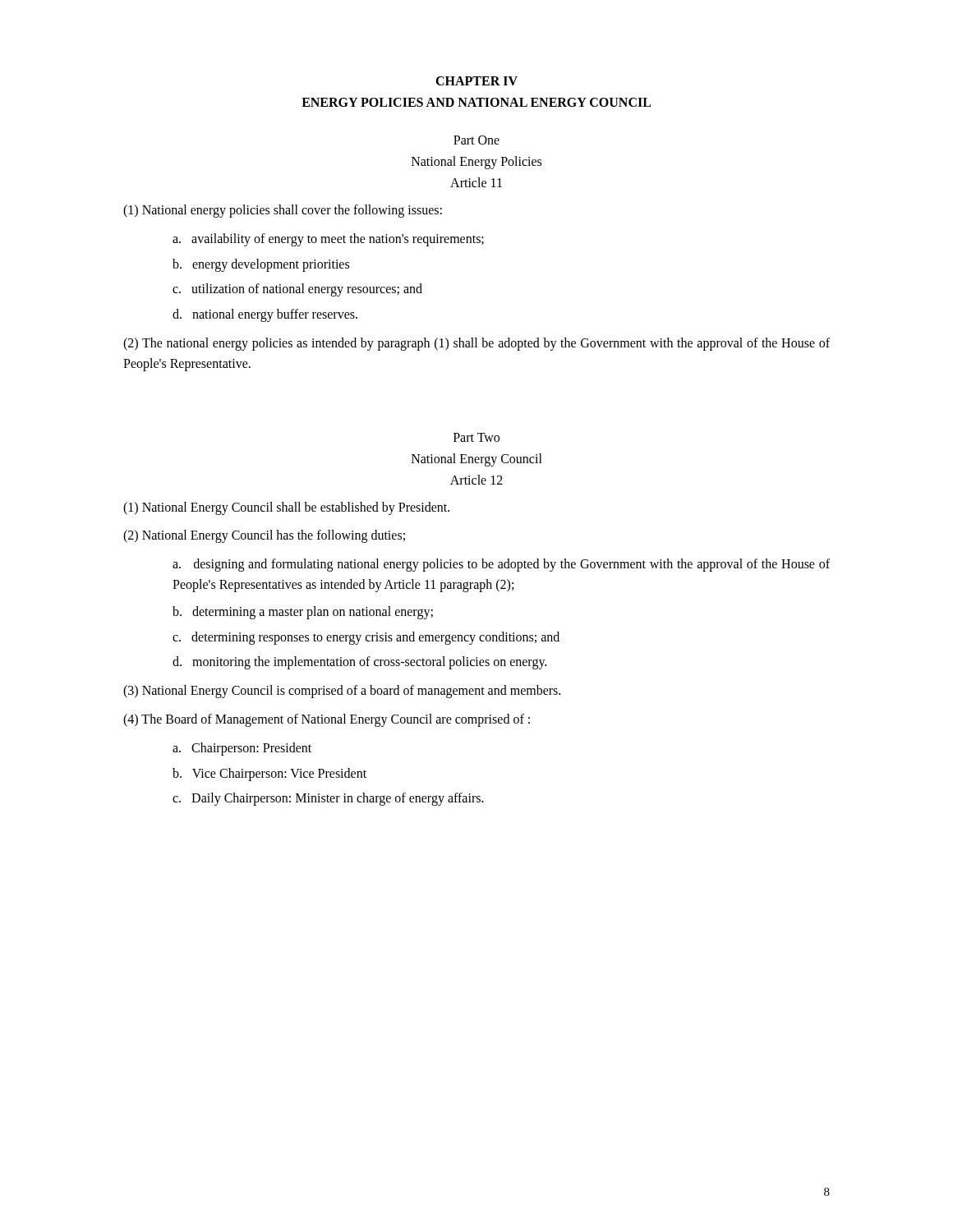Click on the passage starting "b. energy development priorities"
This screenshot has height=1232, width=953.
tap(261, 264)
